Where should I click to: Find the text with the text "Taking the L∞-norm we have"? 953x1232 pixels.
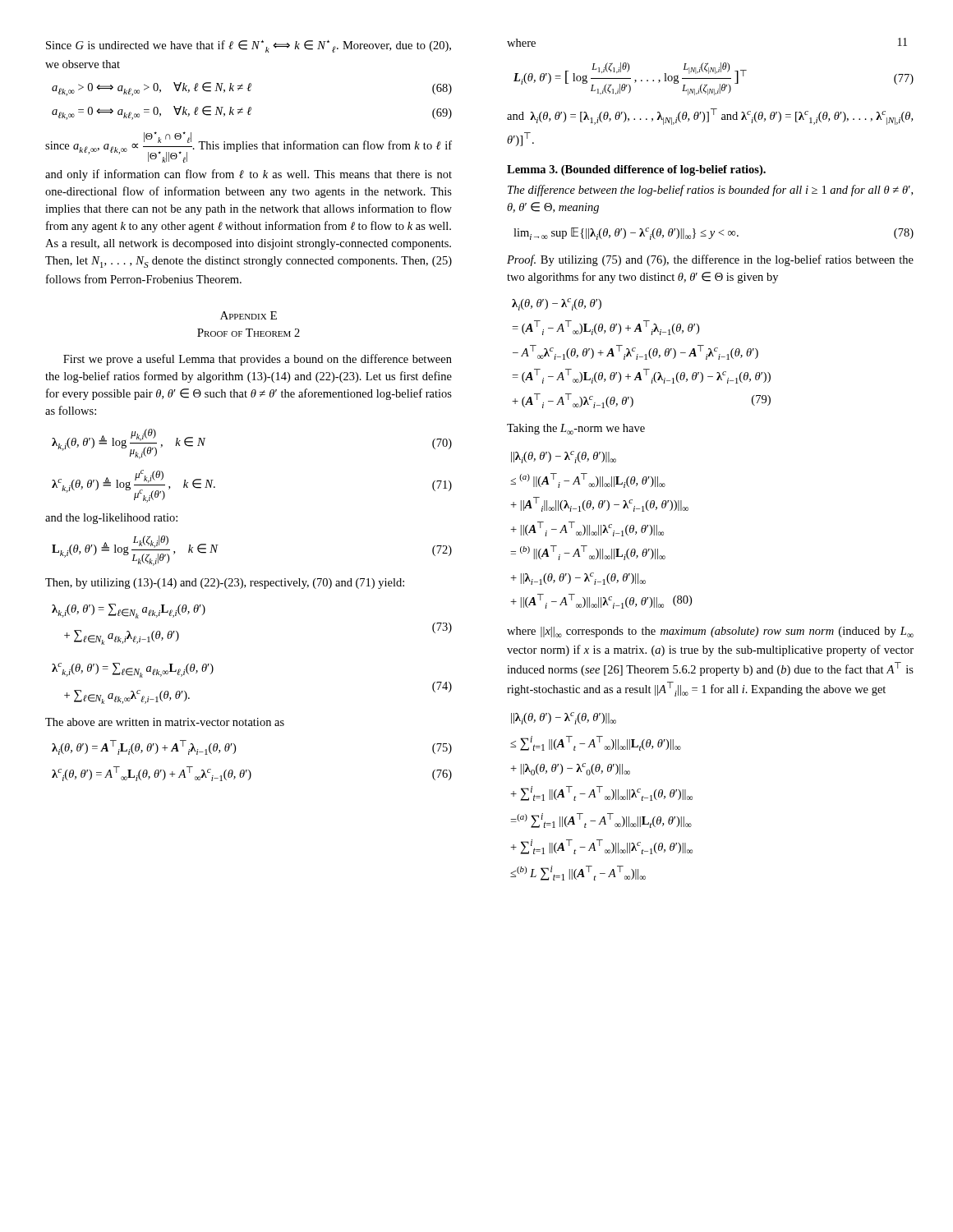576,429
